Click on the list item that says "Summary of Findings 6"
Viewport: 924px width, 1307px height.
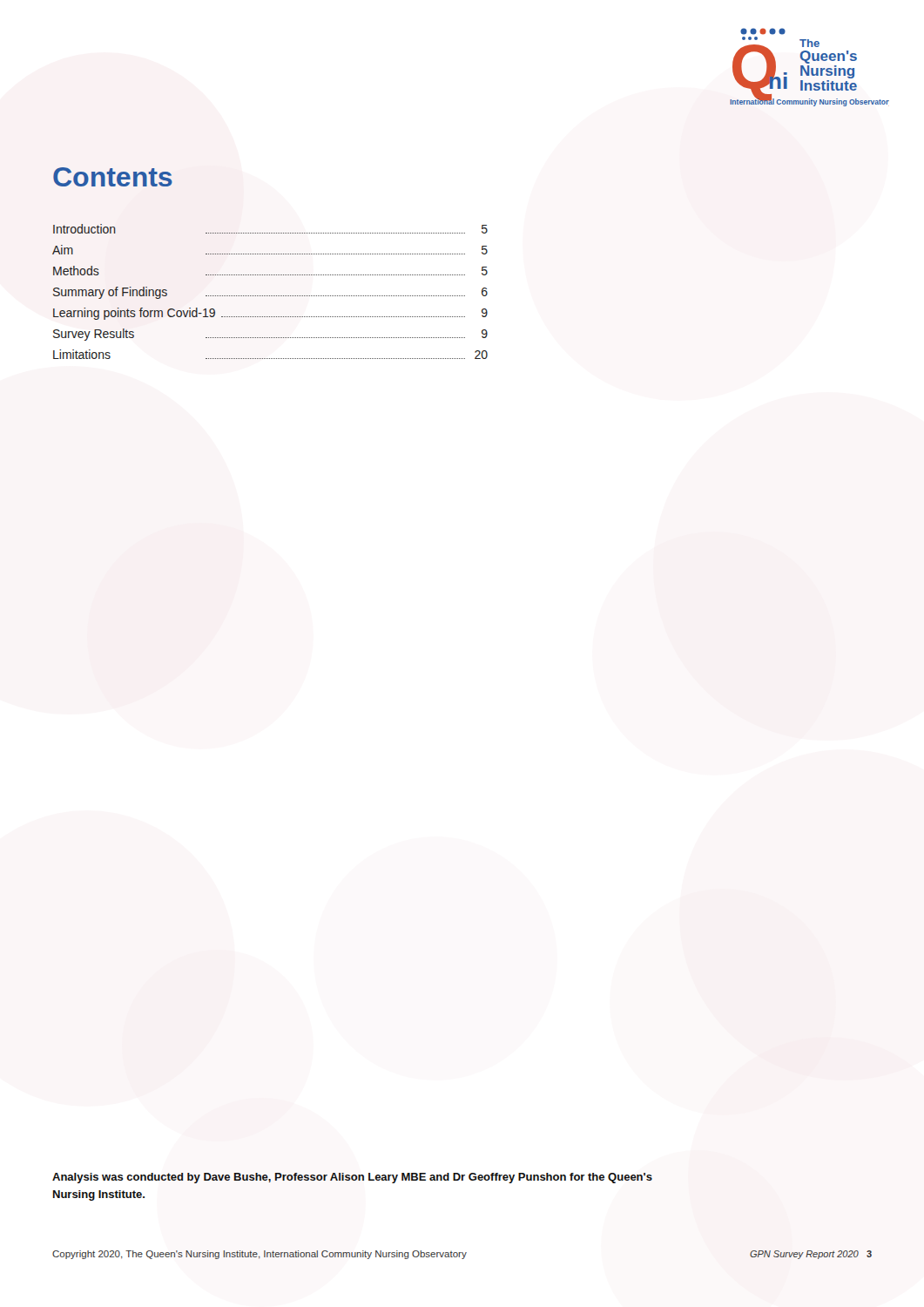pyautogui.click(x=270, y=292)
